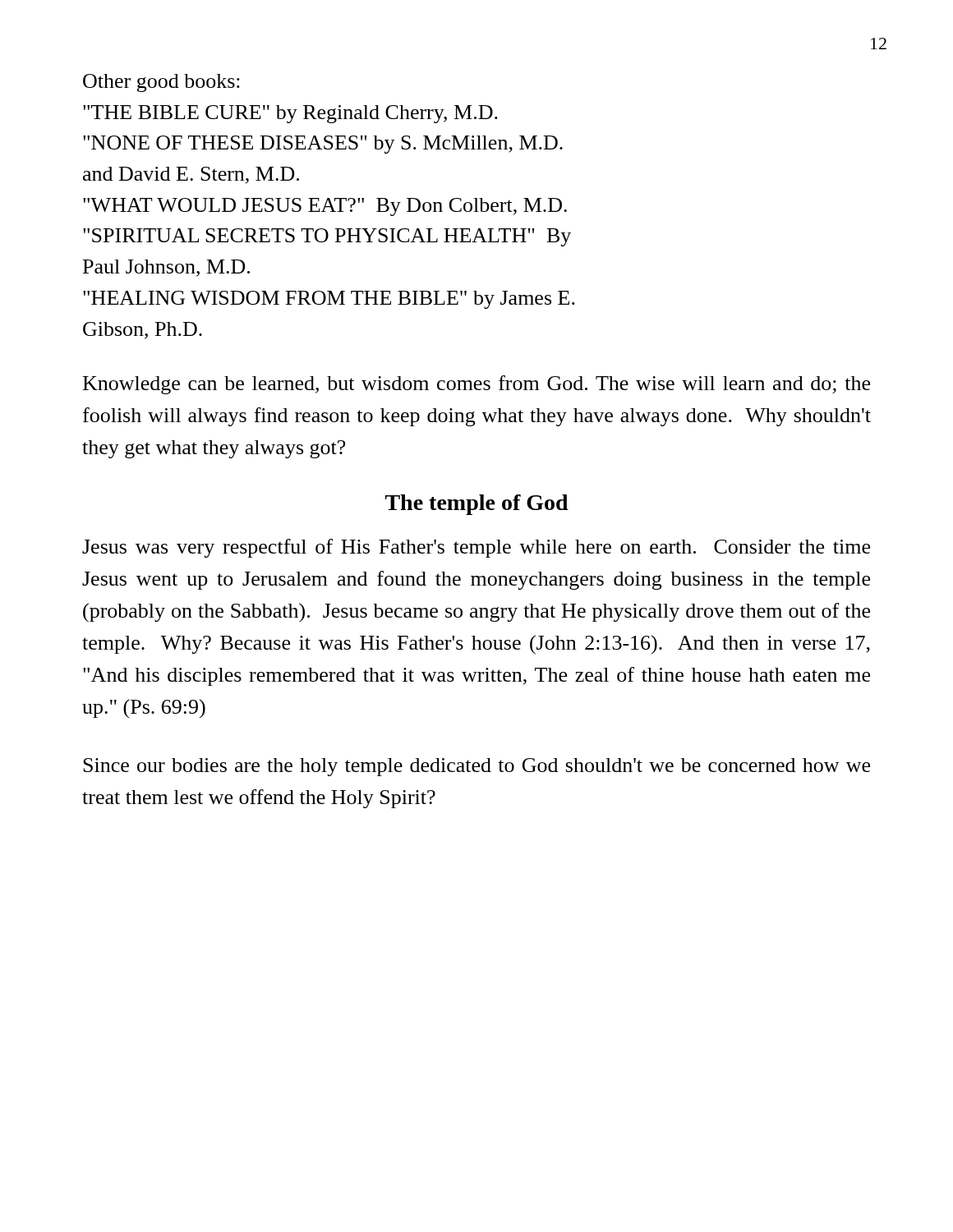Navigate to the region starting "Jesus was very respectful"
Viewport: 953px width, 1232px height.
pyautogui.click(x=476, y=627)
